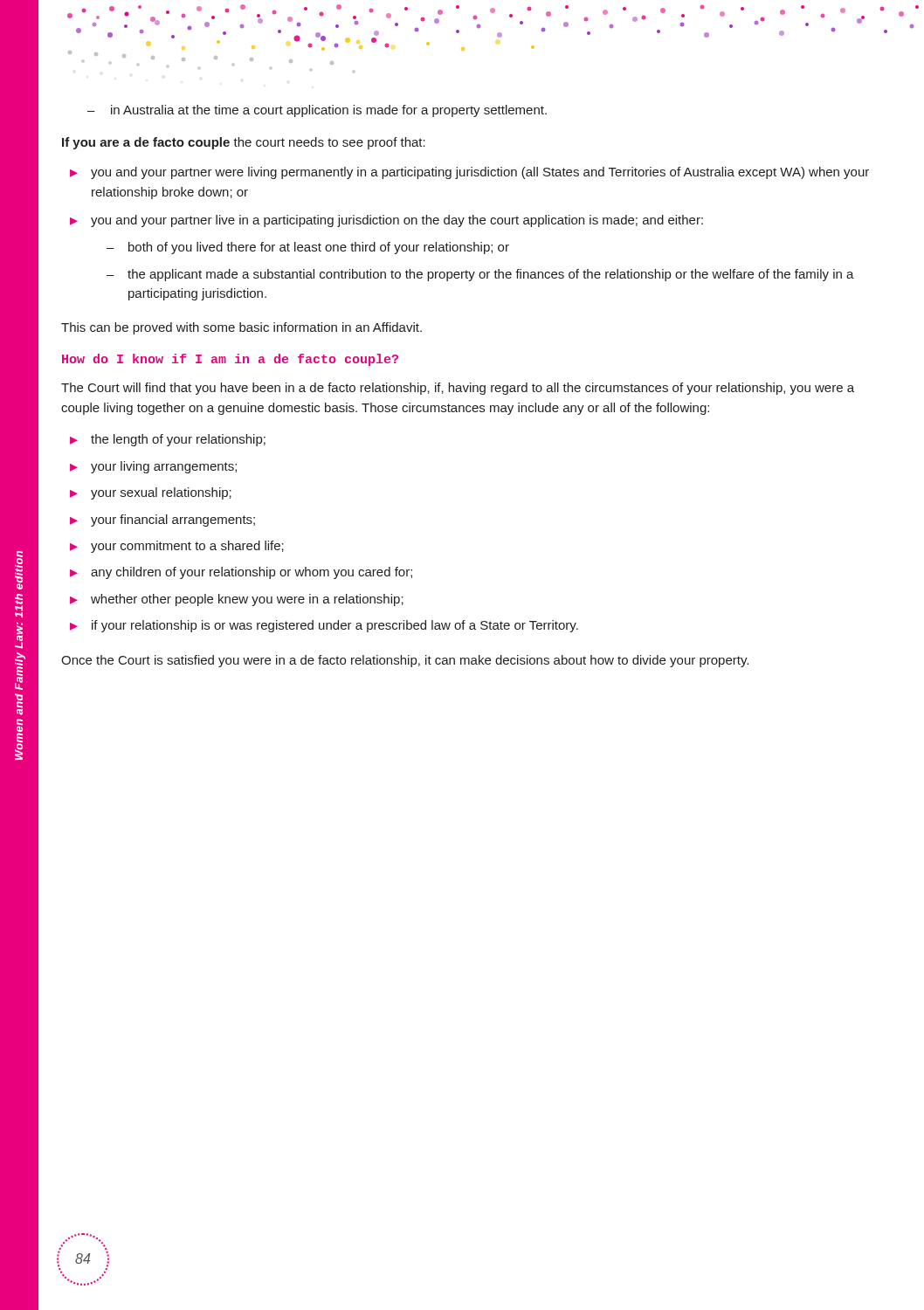The height and width of the screenshot is (1310, 924).
Task: Find the section header that says "How do I know if I"
Action: [230, 361]
